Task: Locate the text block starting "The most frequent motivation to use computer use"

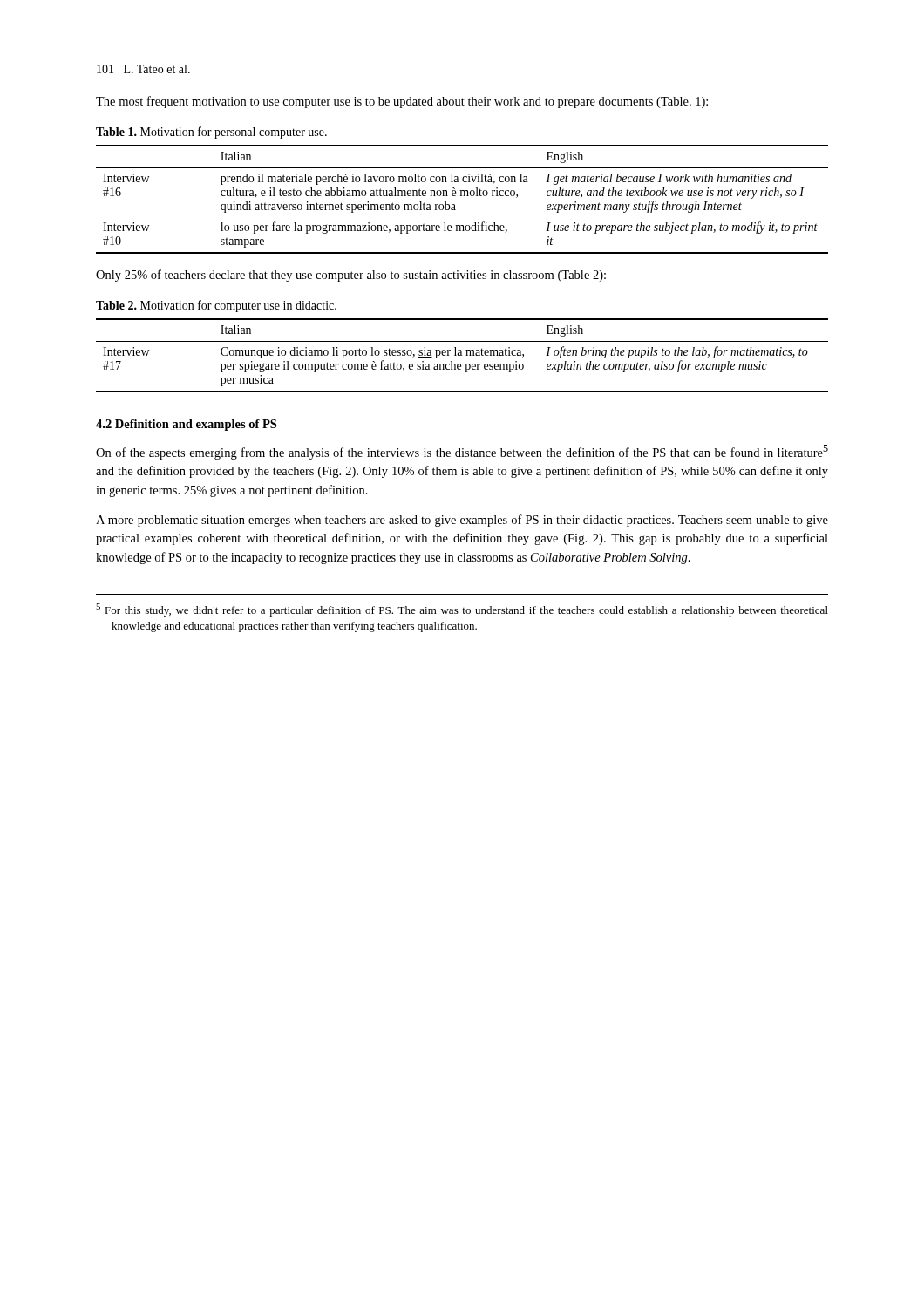Action: (x=402, y=101)
